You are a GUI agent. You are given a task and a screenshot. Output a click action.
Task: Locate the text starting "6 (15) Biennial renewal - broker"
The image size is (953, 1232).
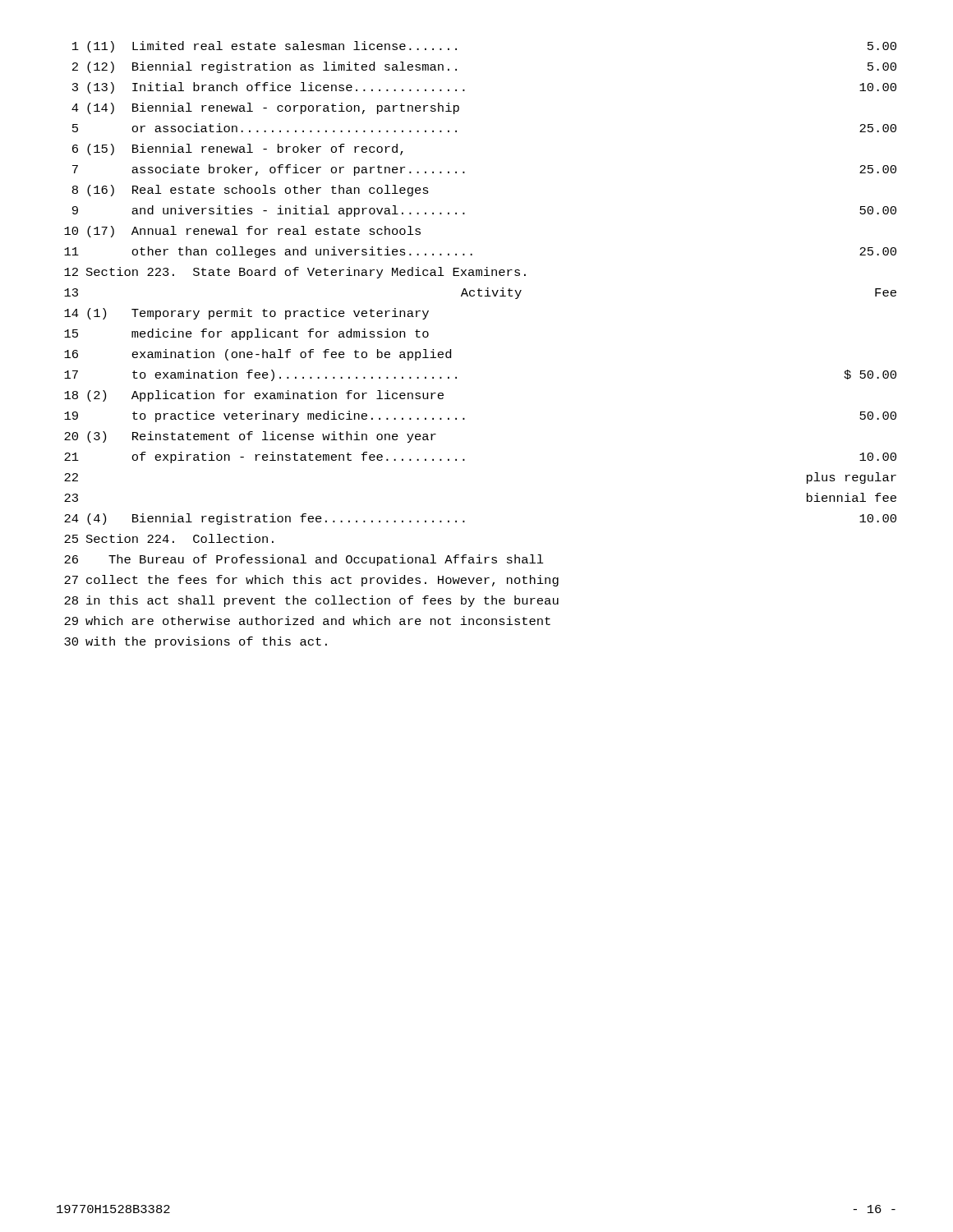[238, 149]
